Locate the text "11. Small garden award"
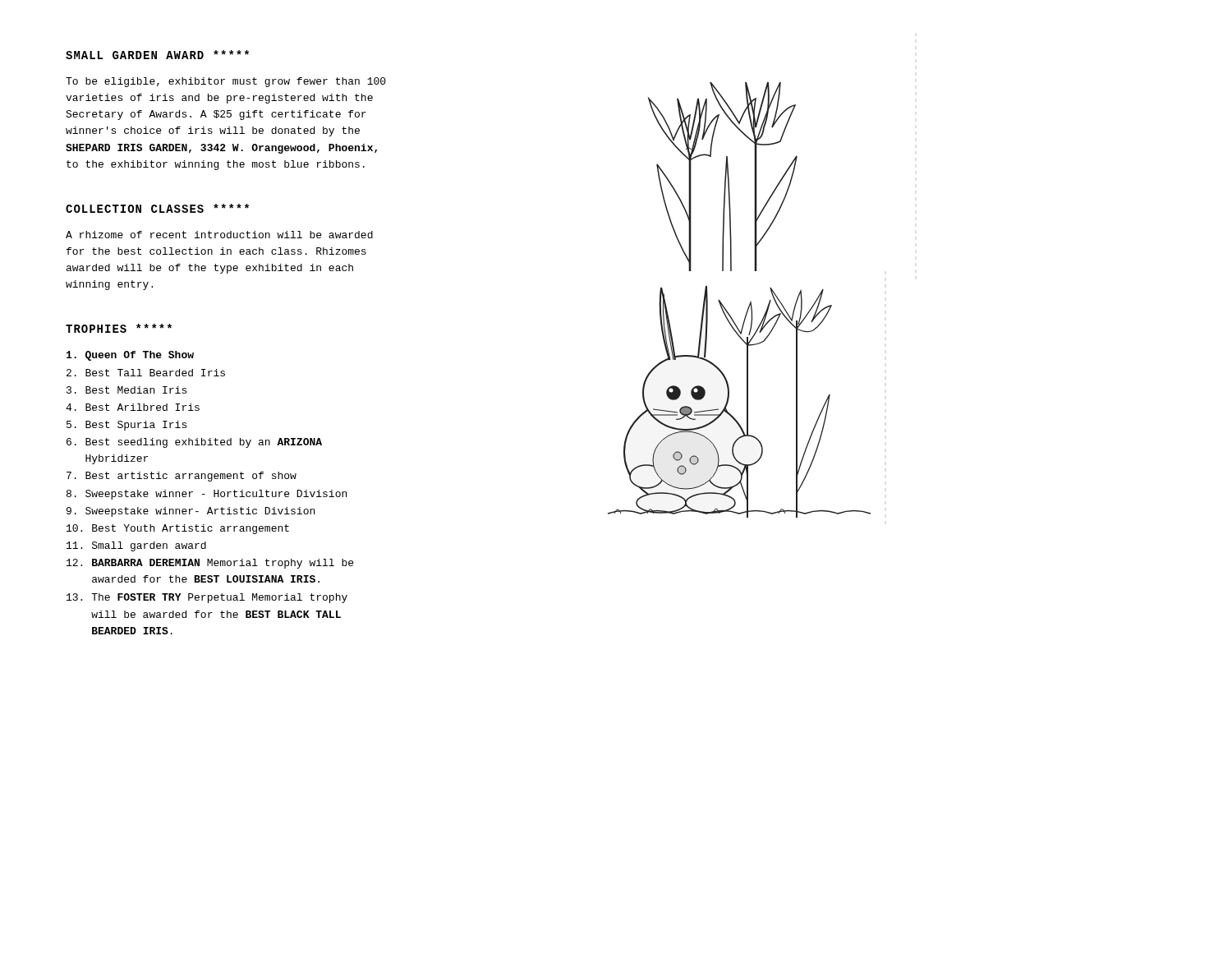Viewport: 1232px width, 954px height. [x=136, y=546]
